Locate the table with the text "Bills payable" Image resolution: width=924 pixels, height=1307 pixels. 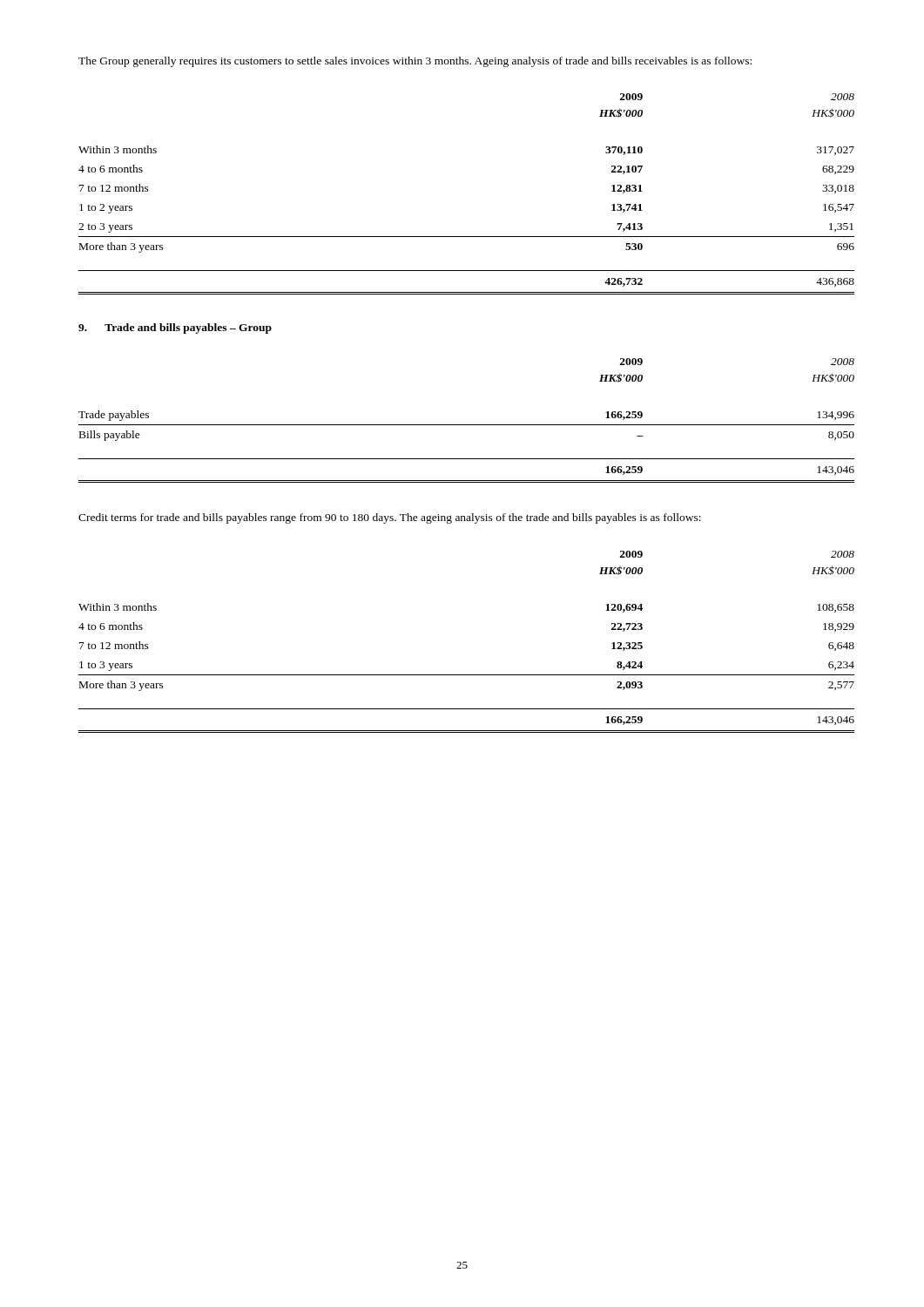[466, 418]
